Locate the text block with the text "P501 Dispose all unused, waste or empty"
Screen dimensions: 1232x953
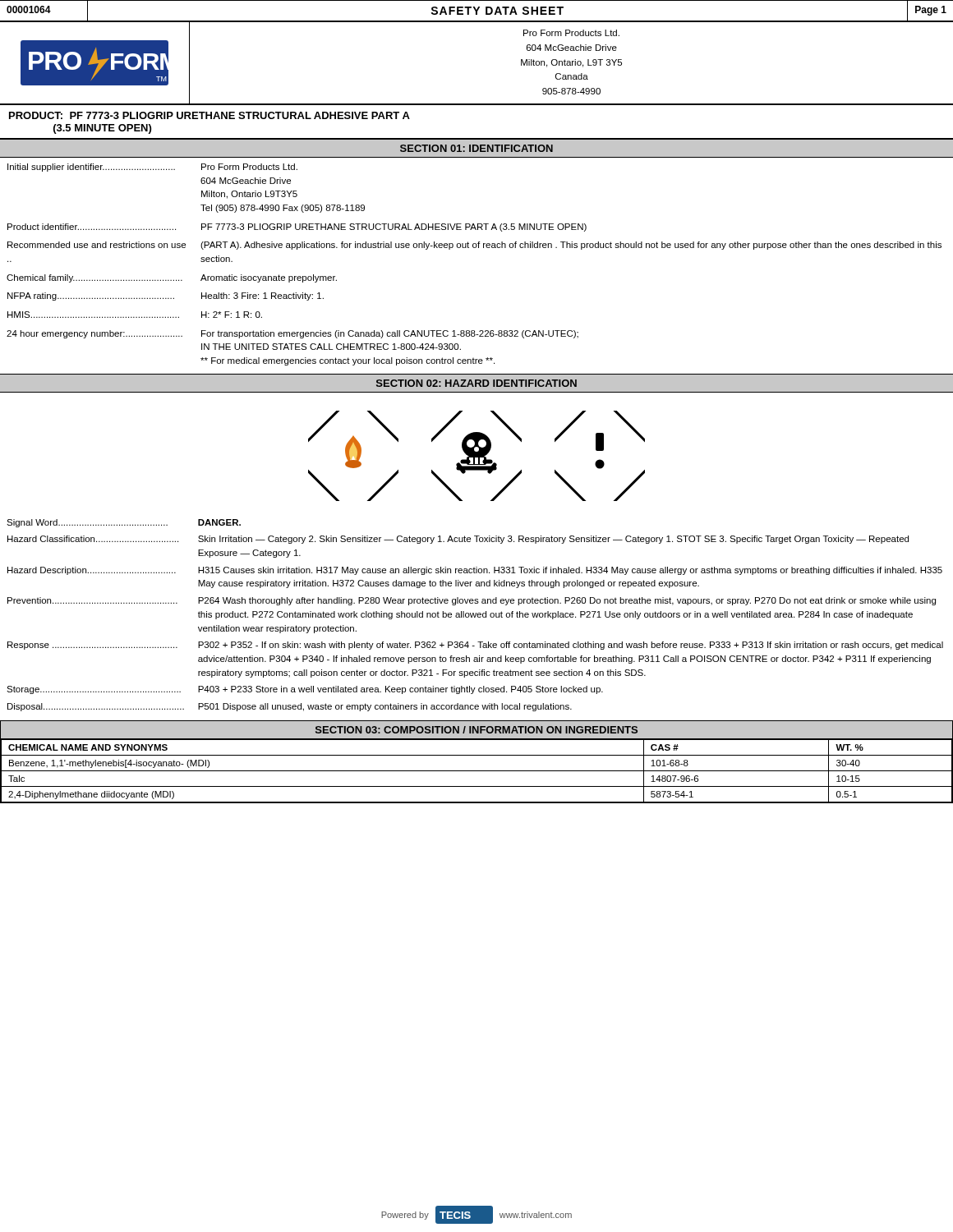pyautogui.click(x=385, y=706)
